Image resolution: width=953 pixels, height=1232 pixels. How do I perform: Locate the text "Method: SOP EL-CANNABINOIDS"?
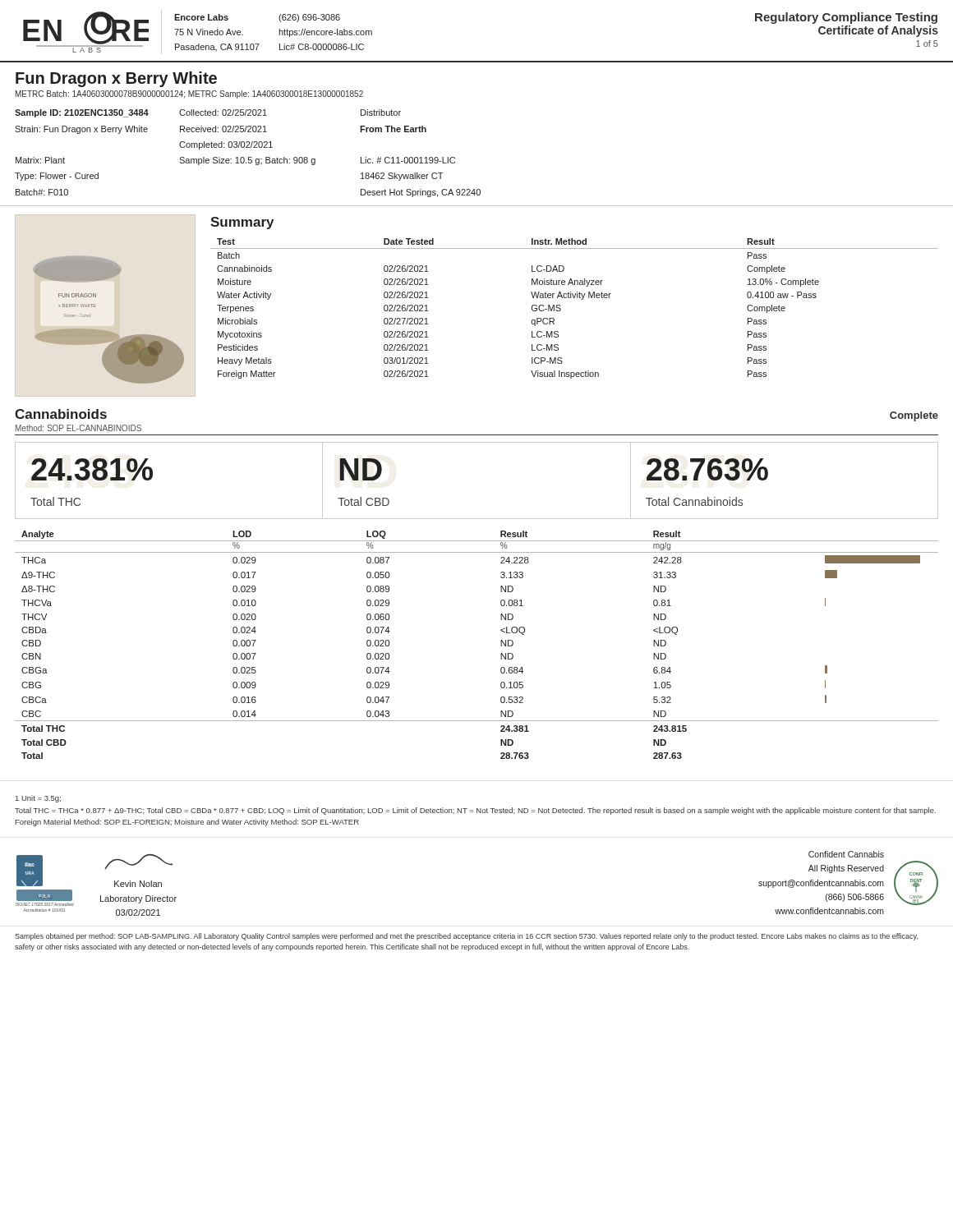78,428
